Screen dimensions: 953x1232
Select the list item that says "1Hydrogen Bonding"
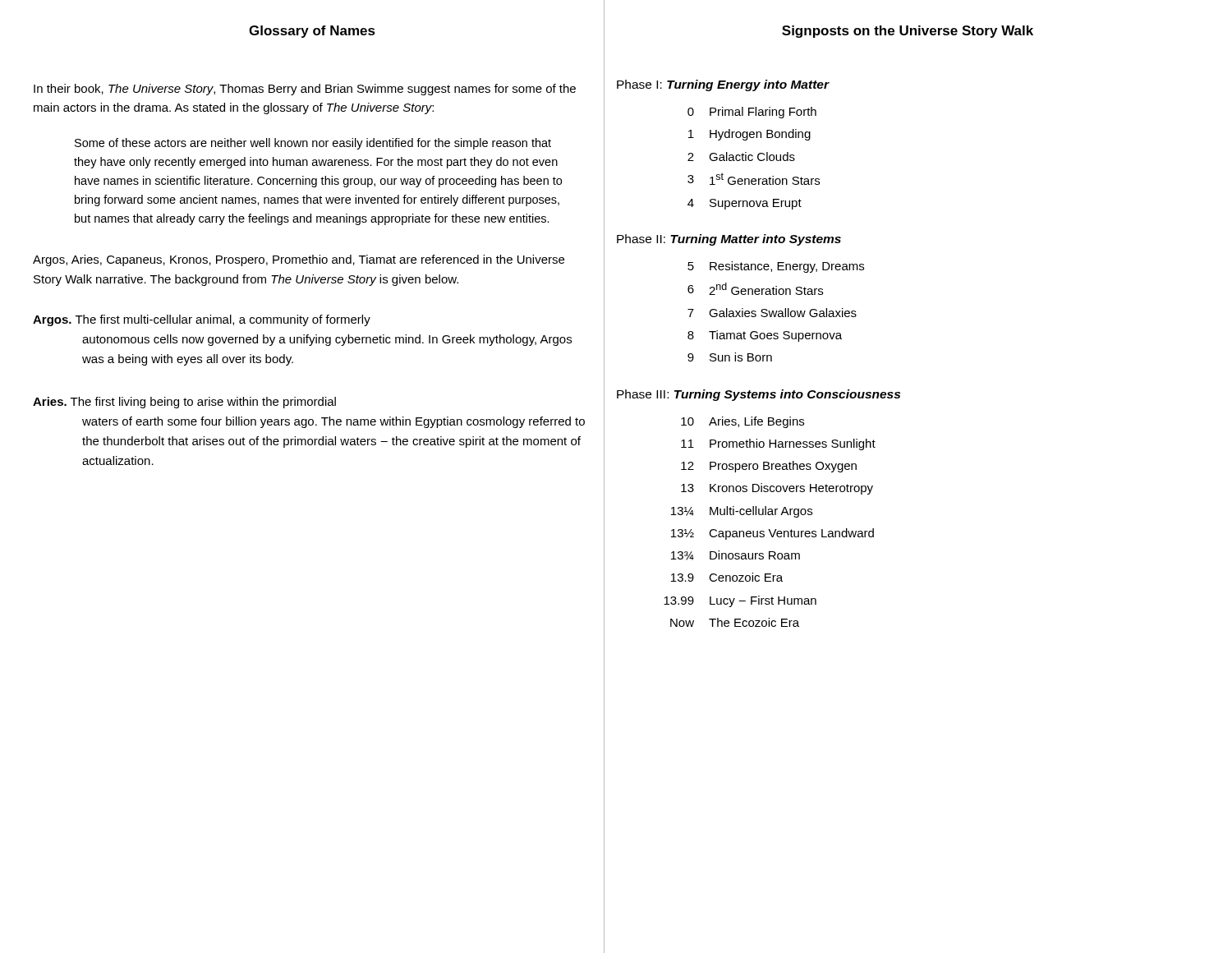tap(749, 135)
